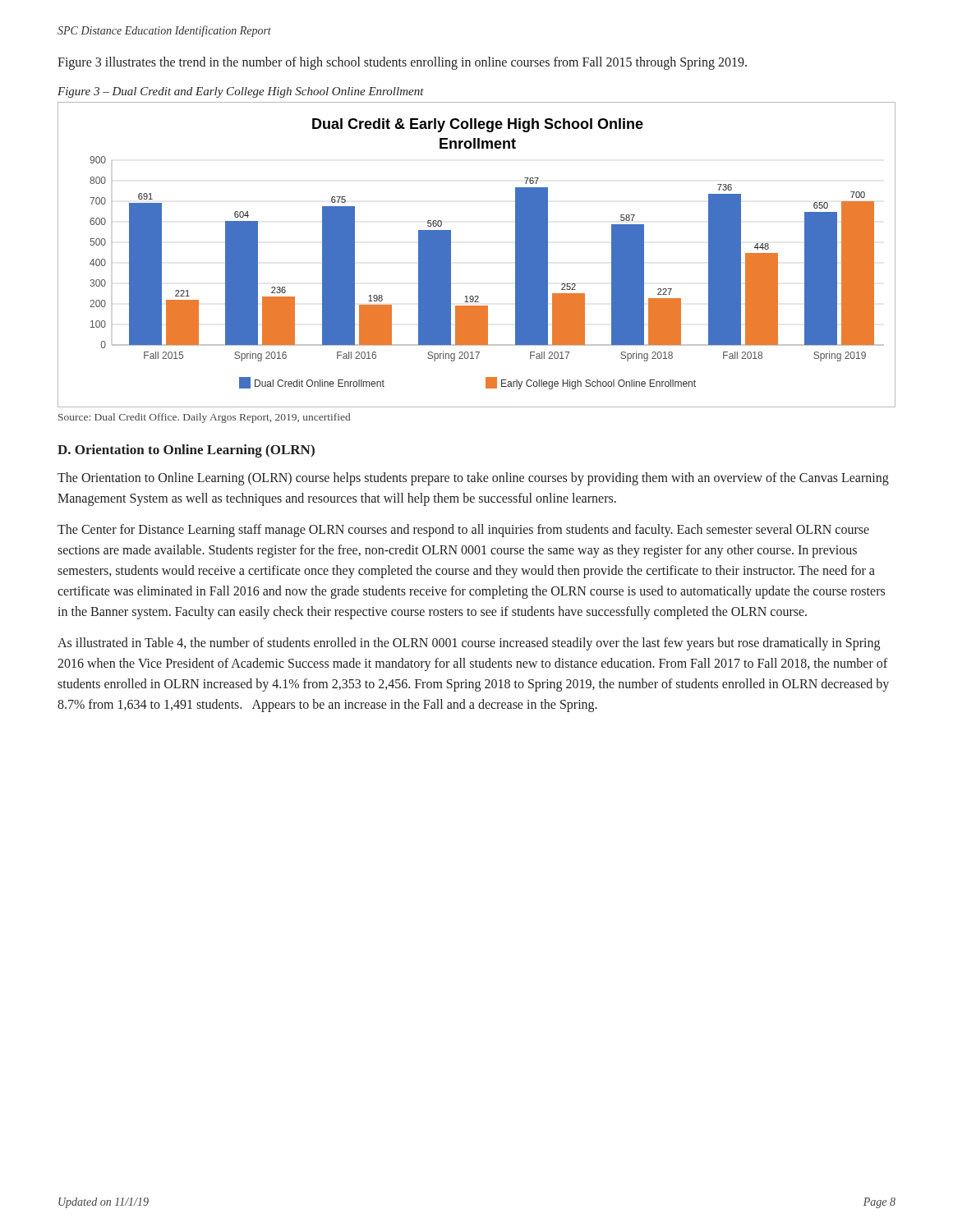
Task: Find the text block that reads "The Orientation to Online Learning"
Action: (x=473, y=488)
